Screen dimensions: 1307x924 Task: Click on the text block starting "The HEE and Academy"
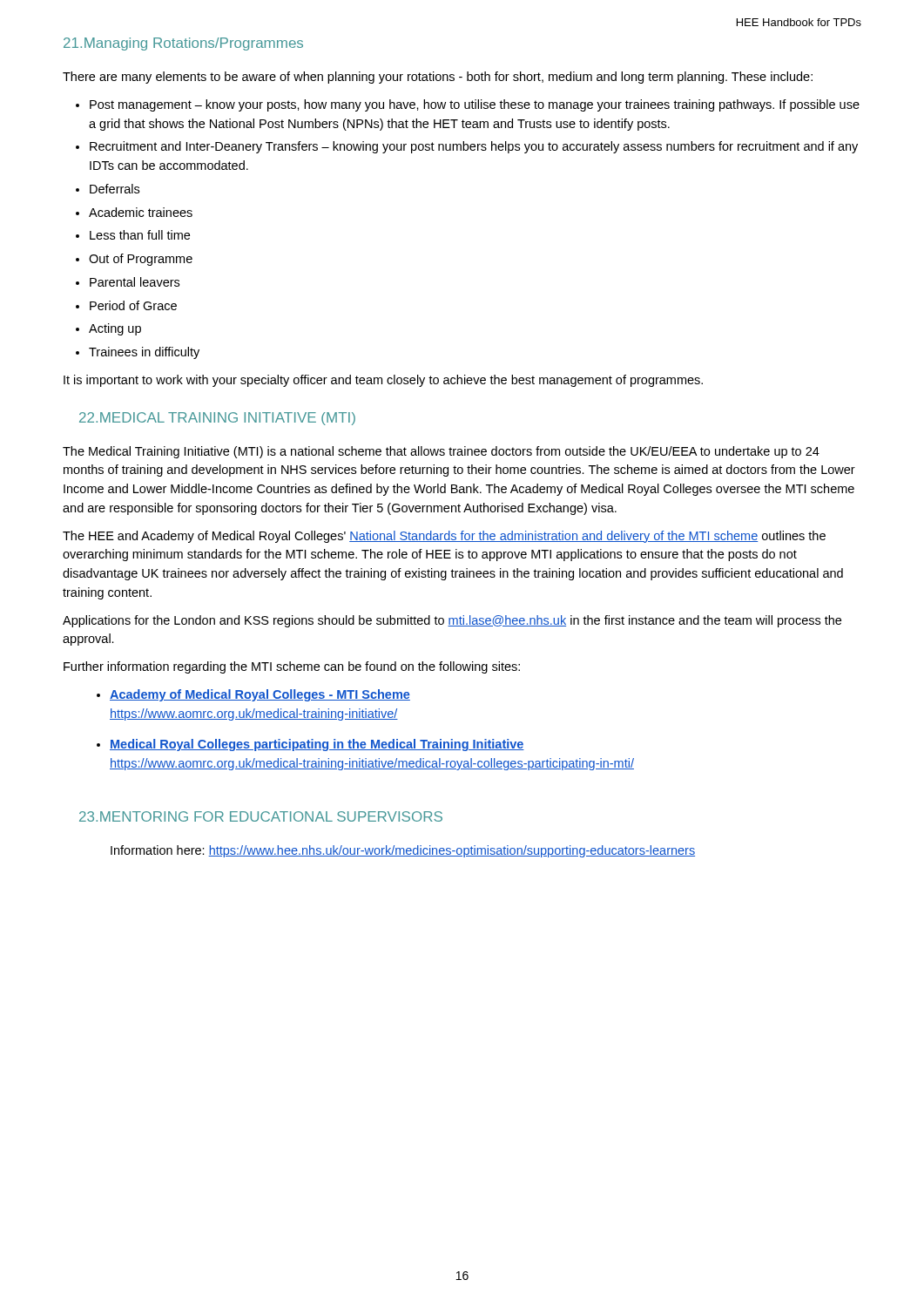[x=462, y=565]
